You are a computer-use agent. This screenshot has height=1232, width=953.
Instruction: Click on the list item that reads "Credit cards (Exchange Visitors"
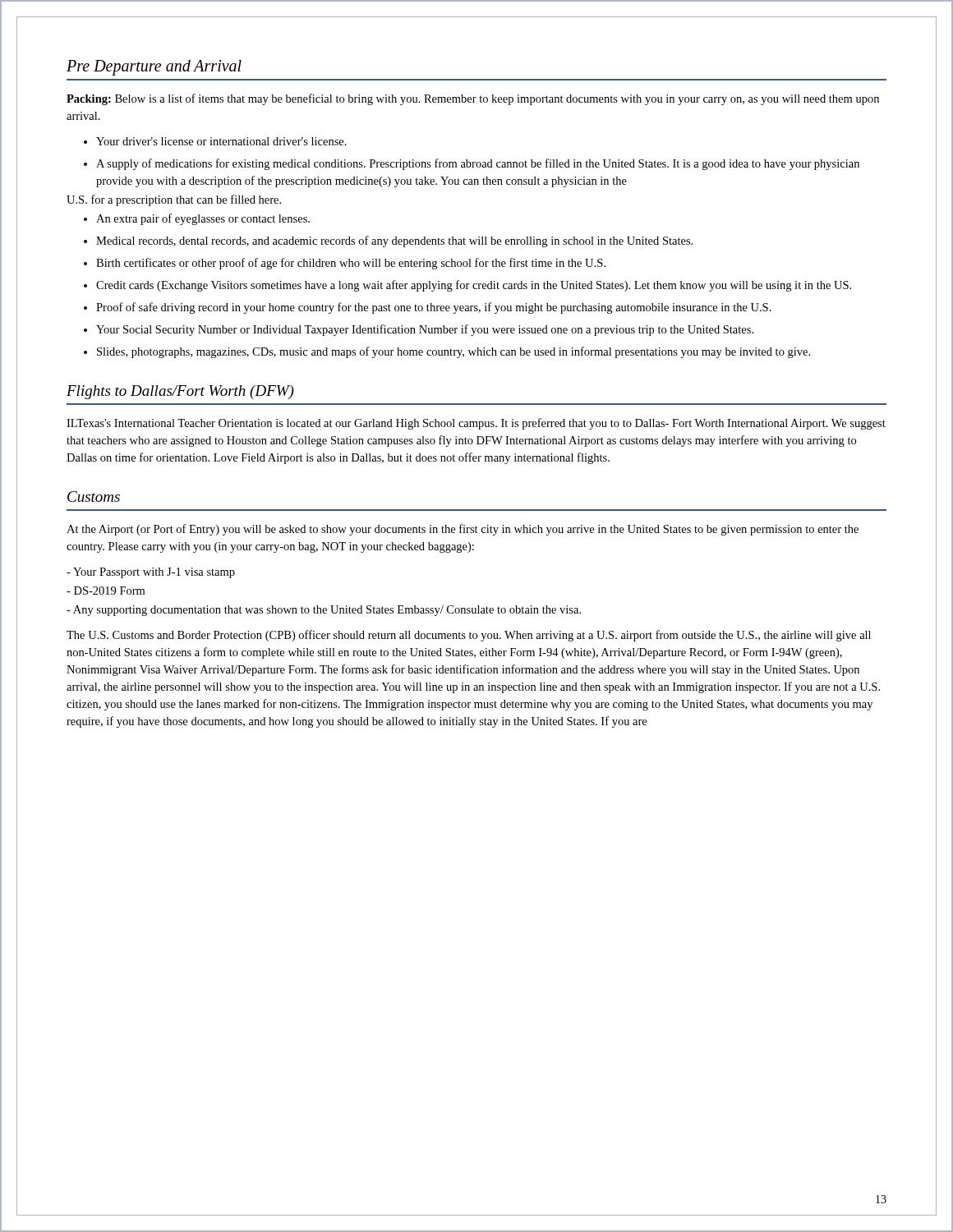pyautogui.click(x=474, y=285)
